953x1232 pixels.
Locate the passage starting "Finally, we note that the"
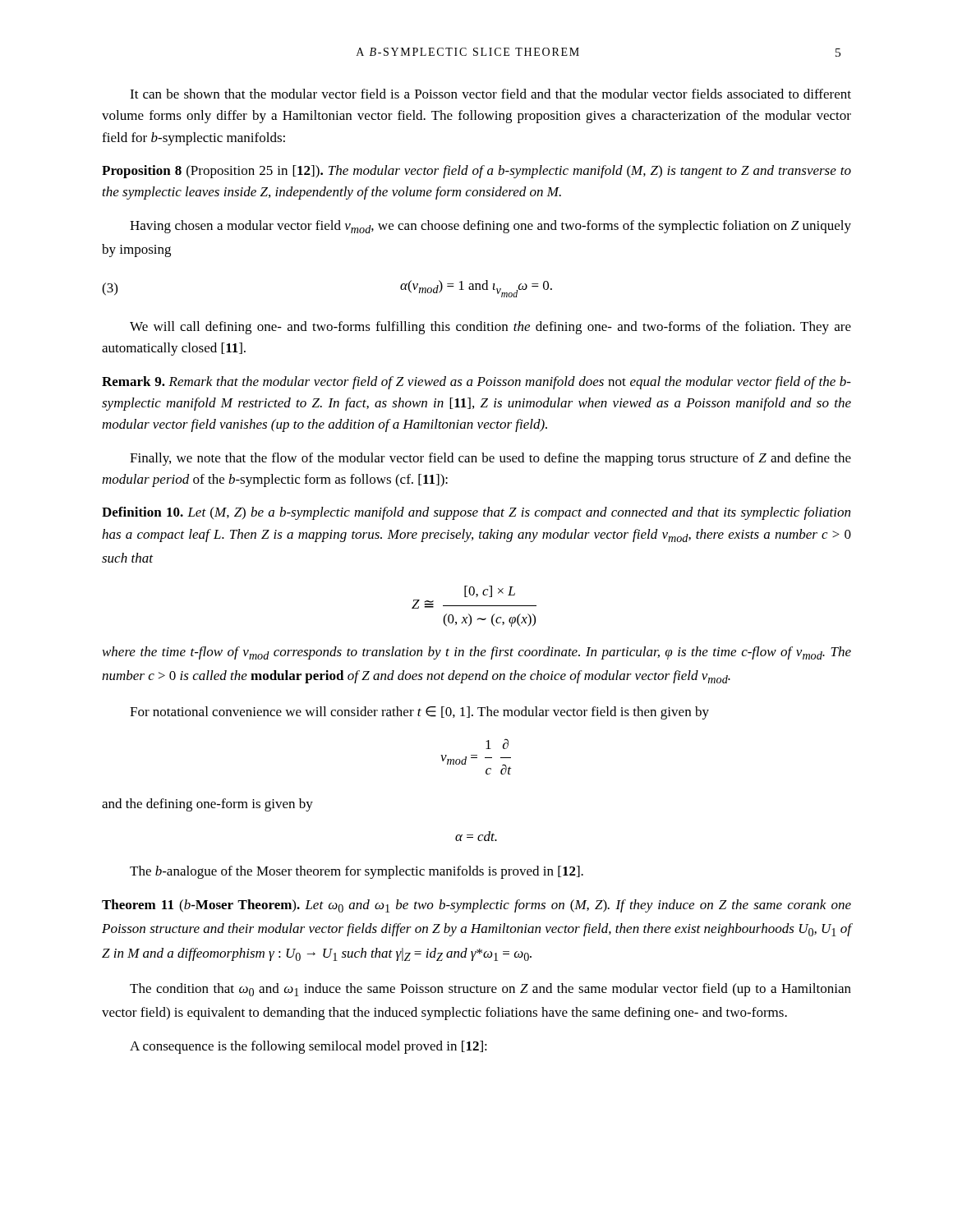(x=476, y=469)
